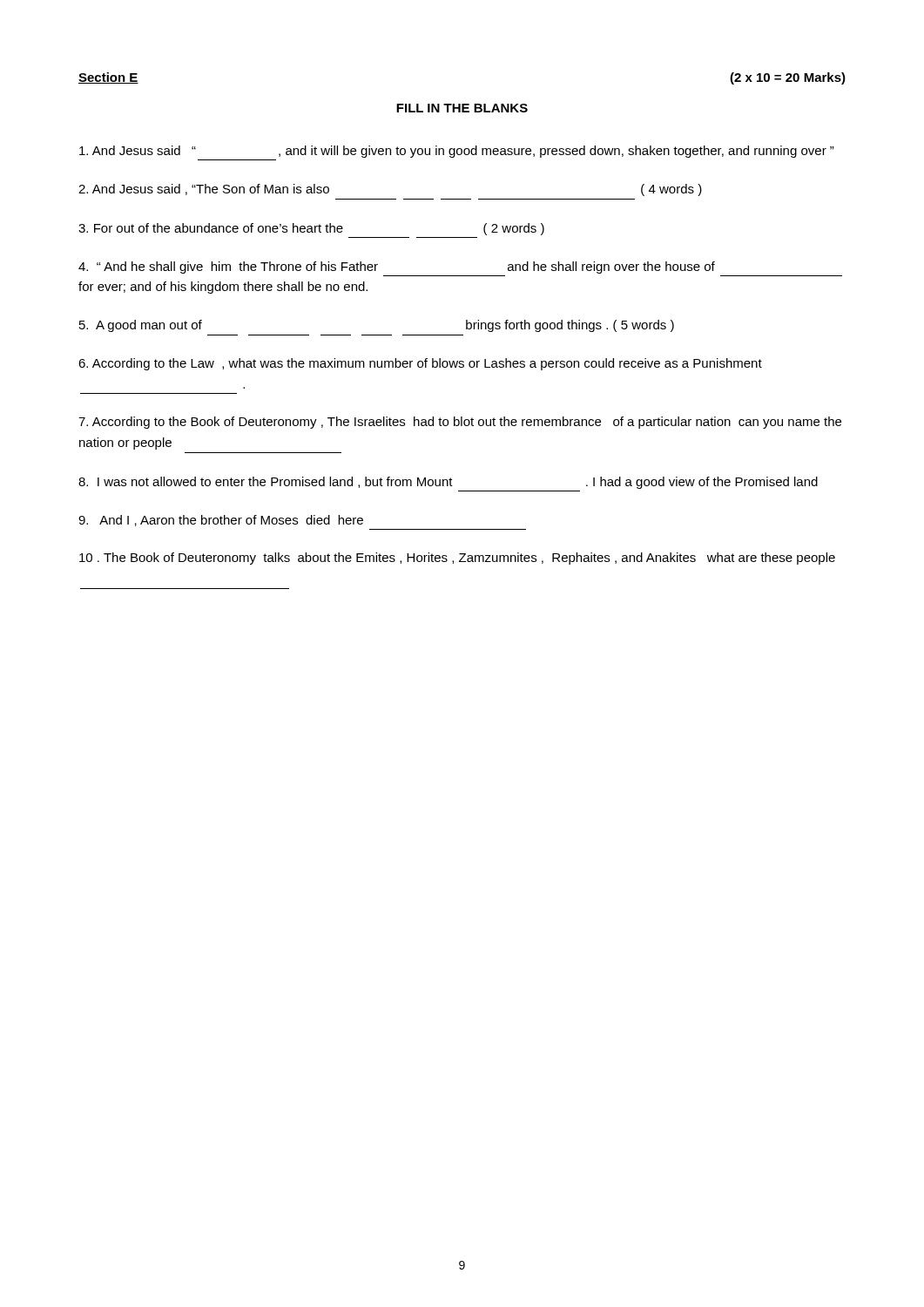Viewport: 924px width, 1307px height.
Task: Locate the list item with the text "6. According to the Law , what was"
Action: coord(420,374)
